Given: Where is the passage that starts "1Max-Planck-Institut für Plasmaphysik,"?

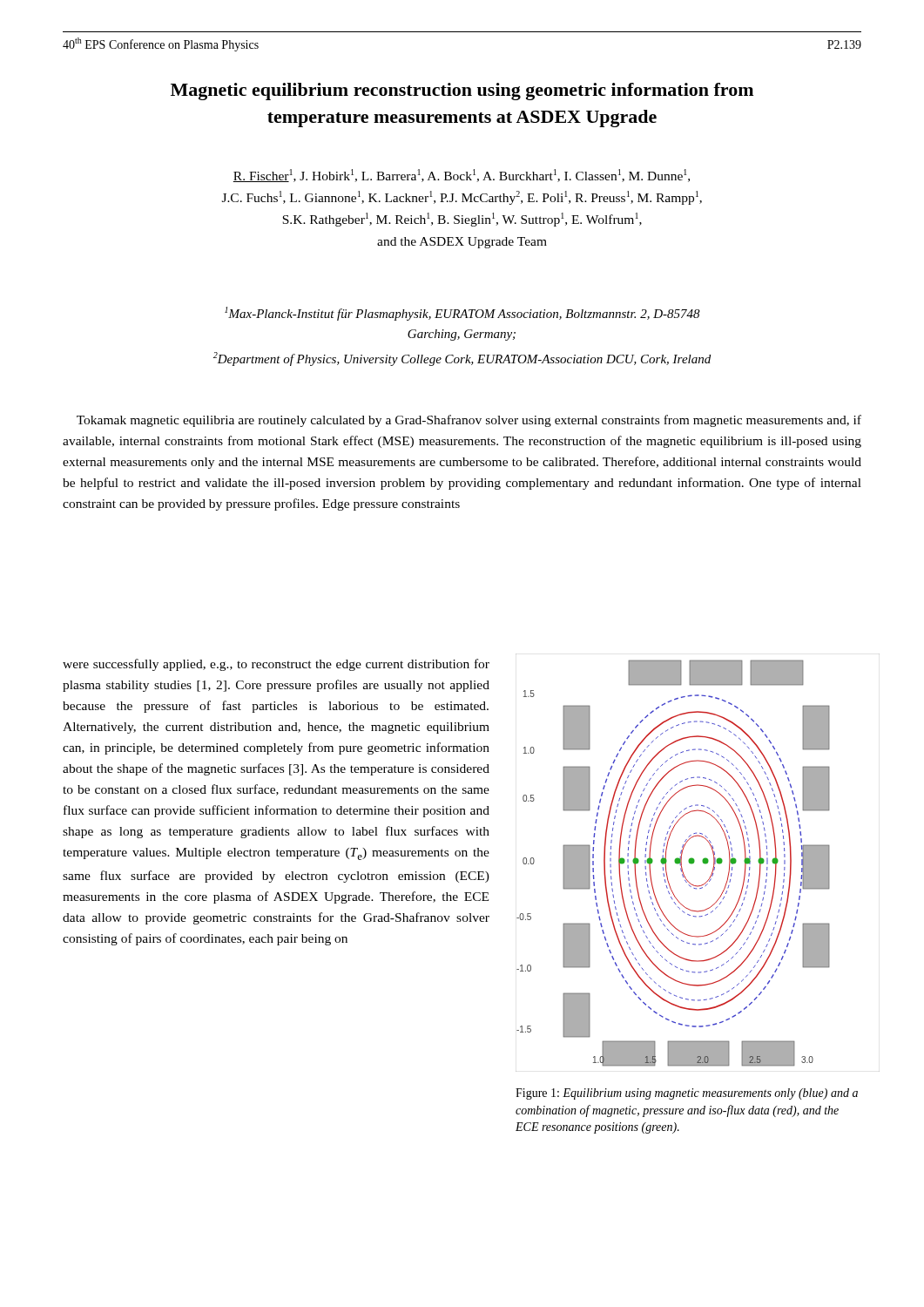Looking at the screenshot, I should pos(462,323).
